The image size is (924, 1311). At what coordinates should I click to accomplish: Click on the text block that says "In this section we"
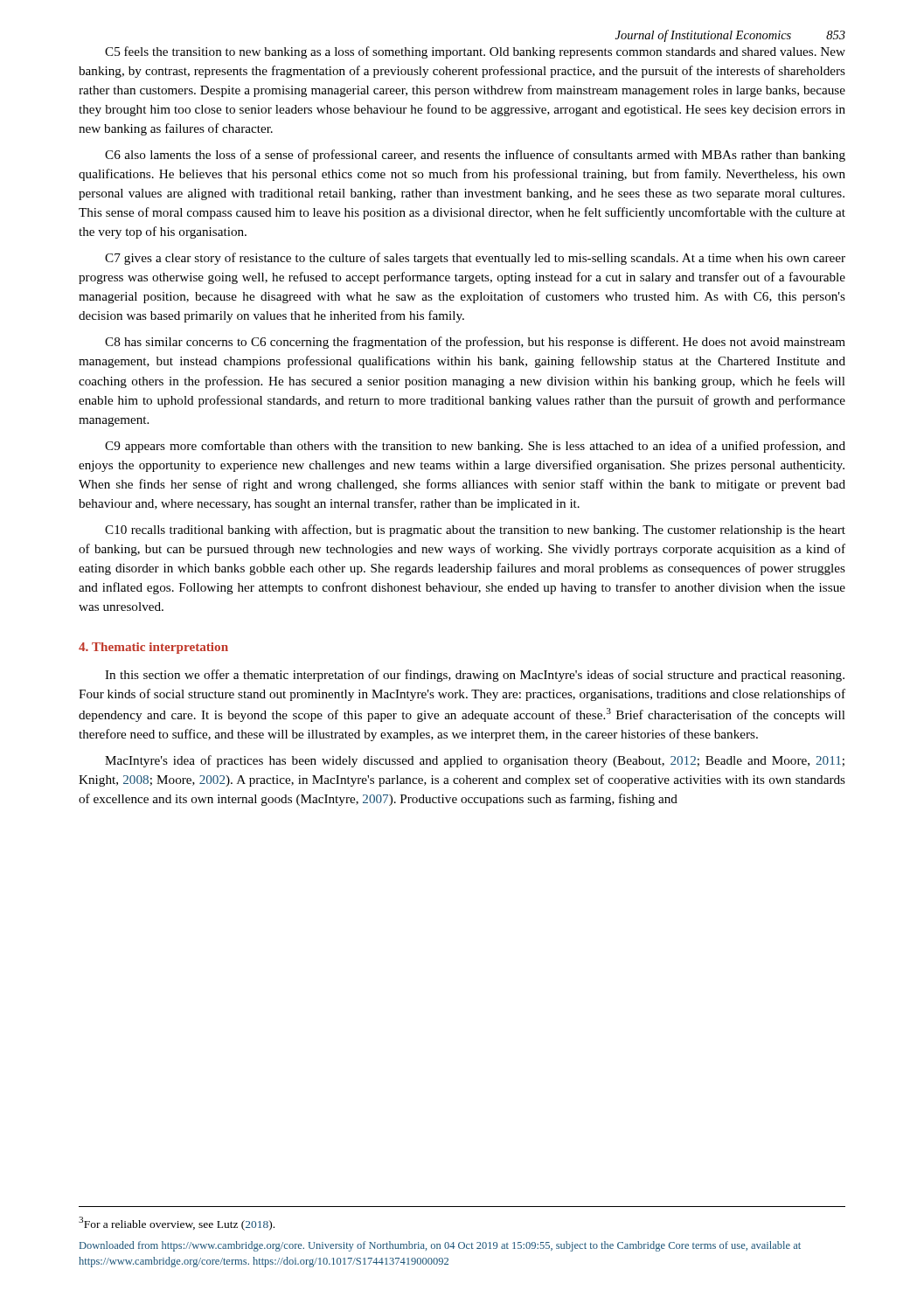(462, 704)
